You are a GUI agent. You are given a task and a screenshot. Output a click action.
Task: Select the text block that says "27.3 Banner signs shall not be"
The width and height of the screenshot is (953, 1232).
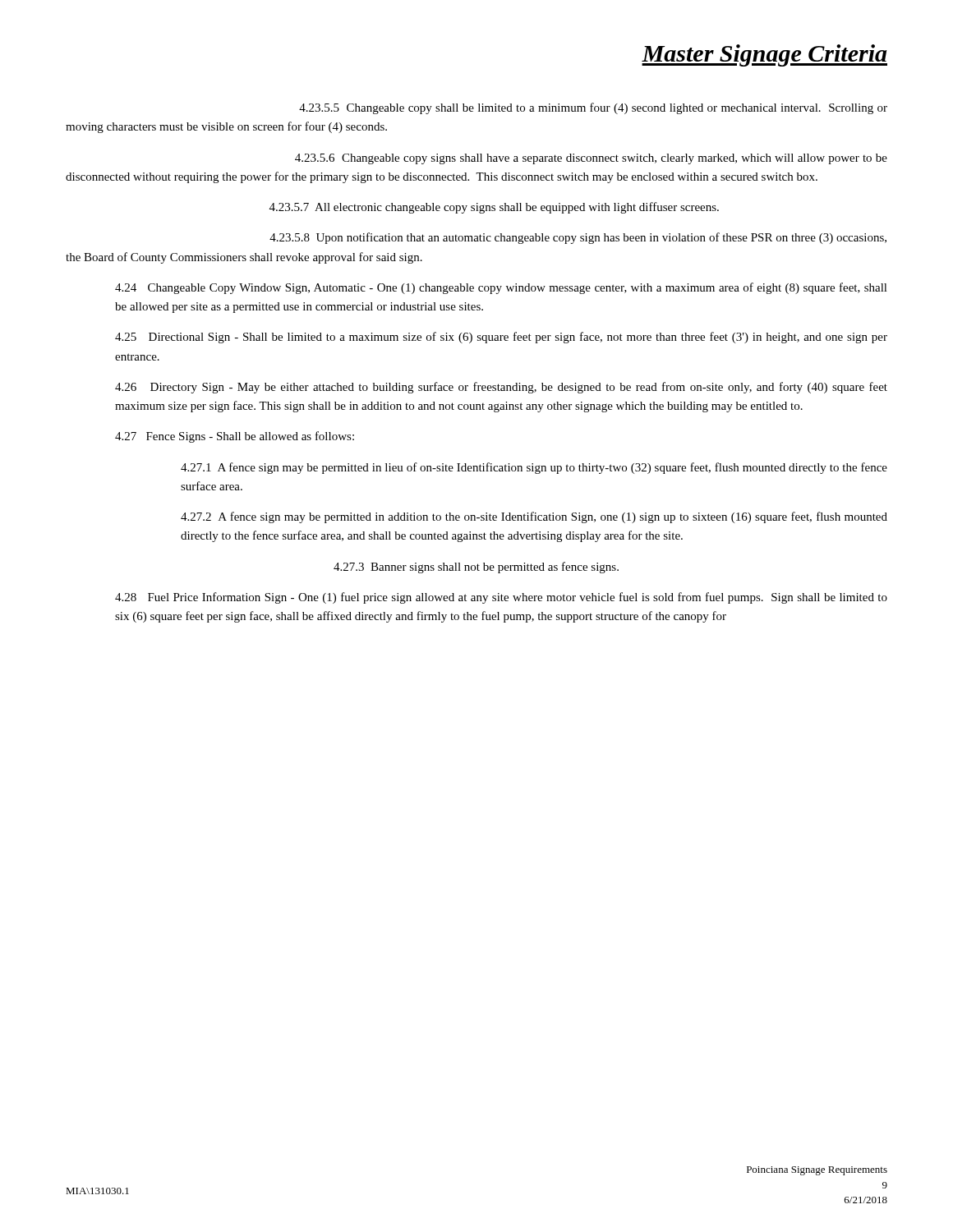pos(476,566)
